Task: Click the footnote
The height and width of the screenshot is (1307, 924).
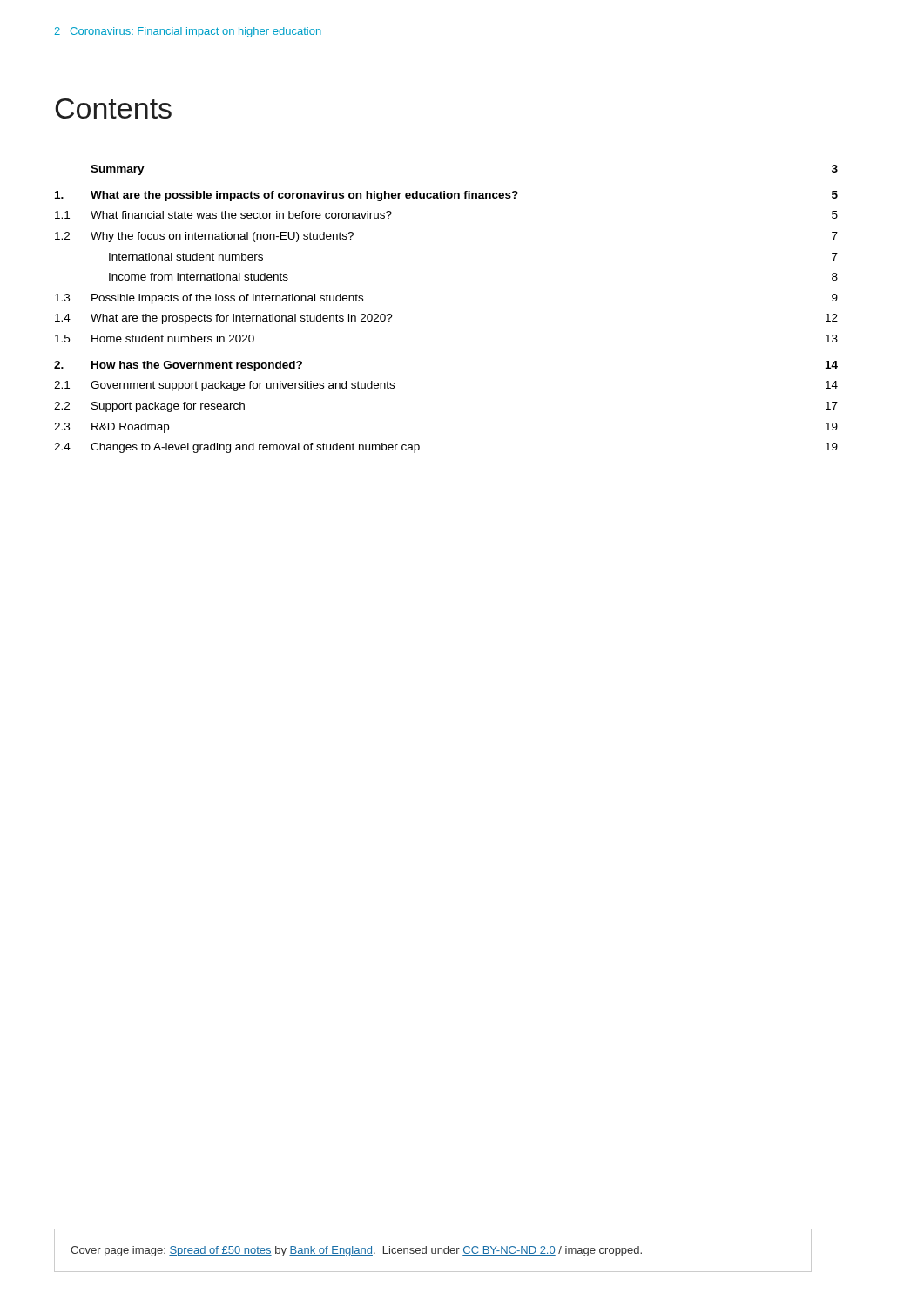Action: point(357,1250)
